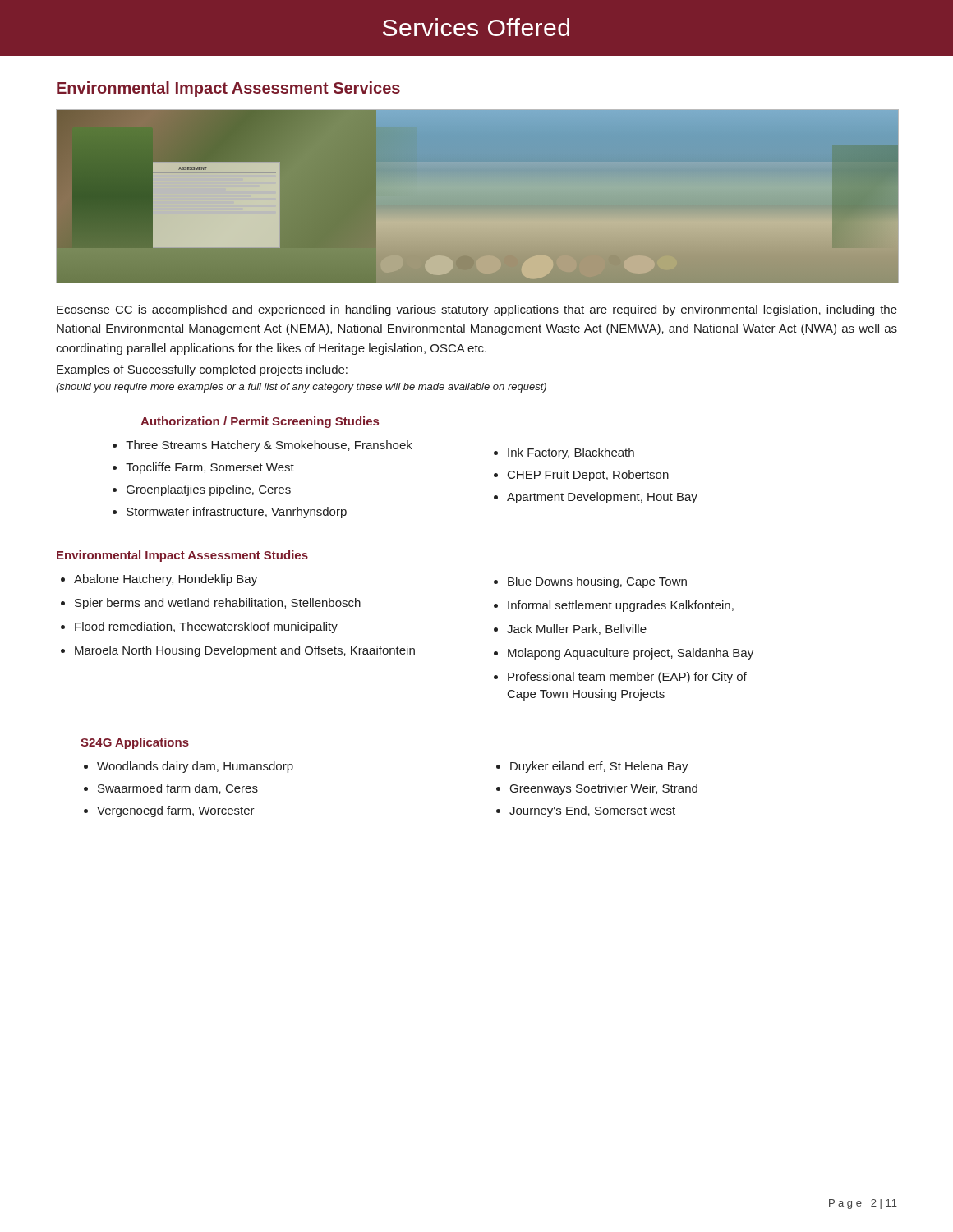
Task: Where does it say "Duyker eiland erf, St Helena Bay"?
Action: (x=599, y=766)
